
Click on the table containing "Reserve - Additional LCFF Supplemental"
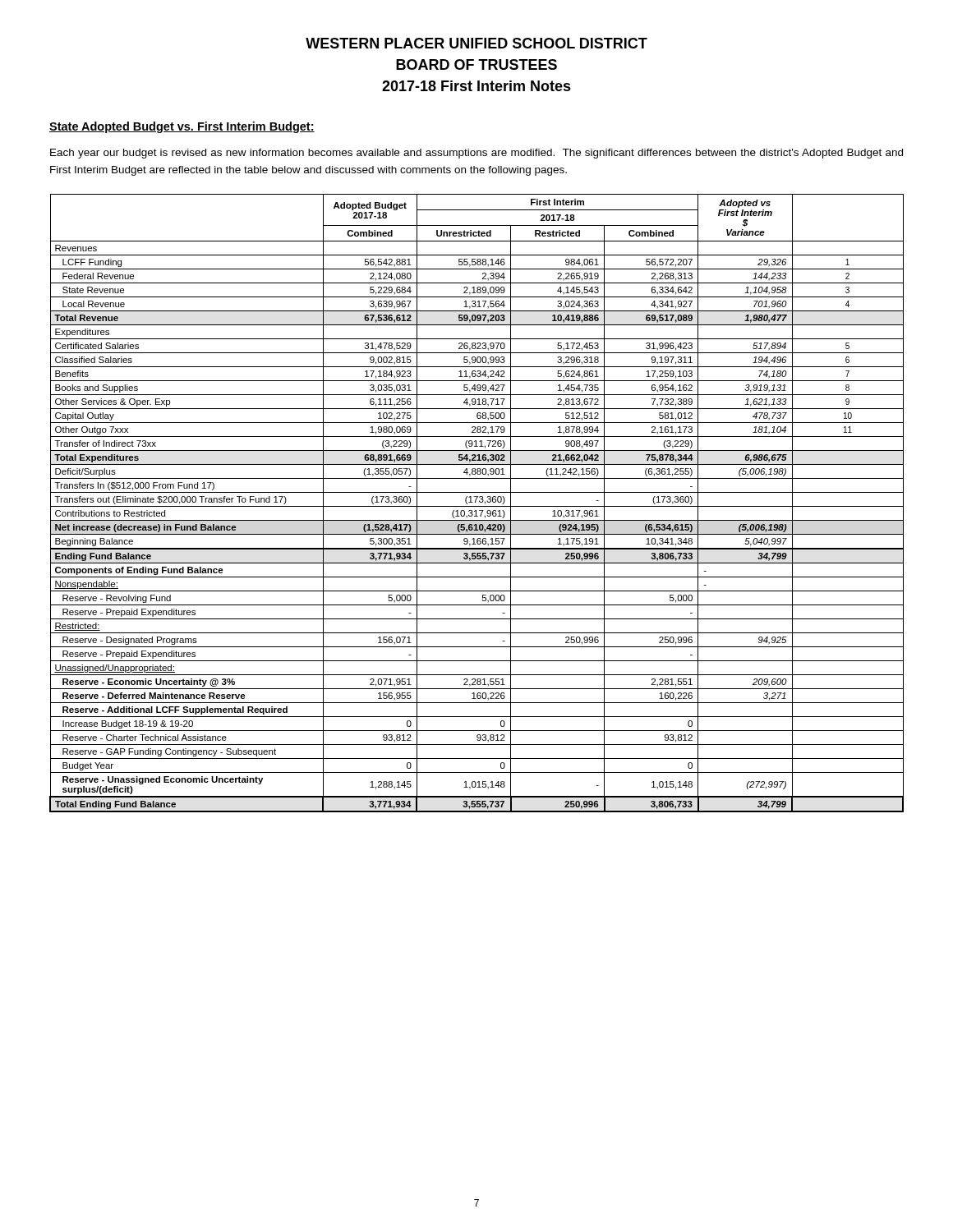[476, 503]
